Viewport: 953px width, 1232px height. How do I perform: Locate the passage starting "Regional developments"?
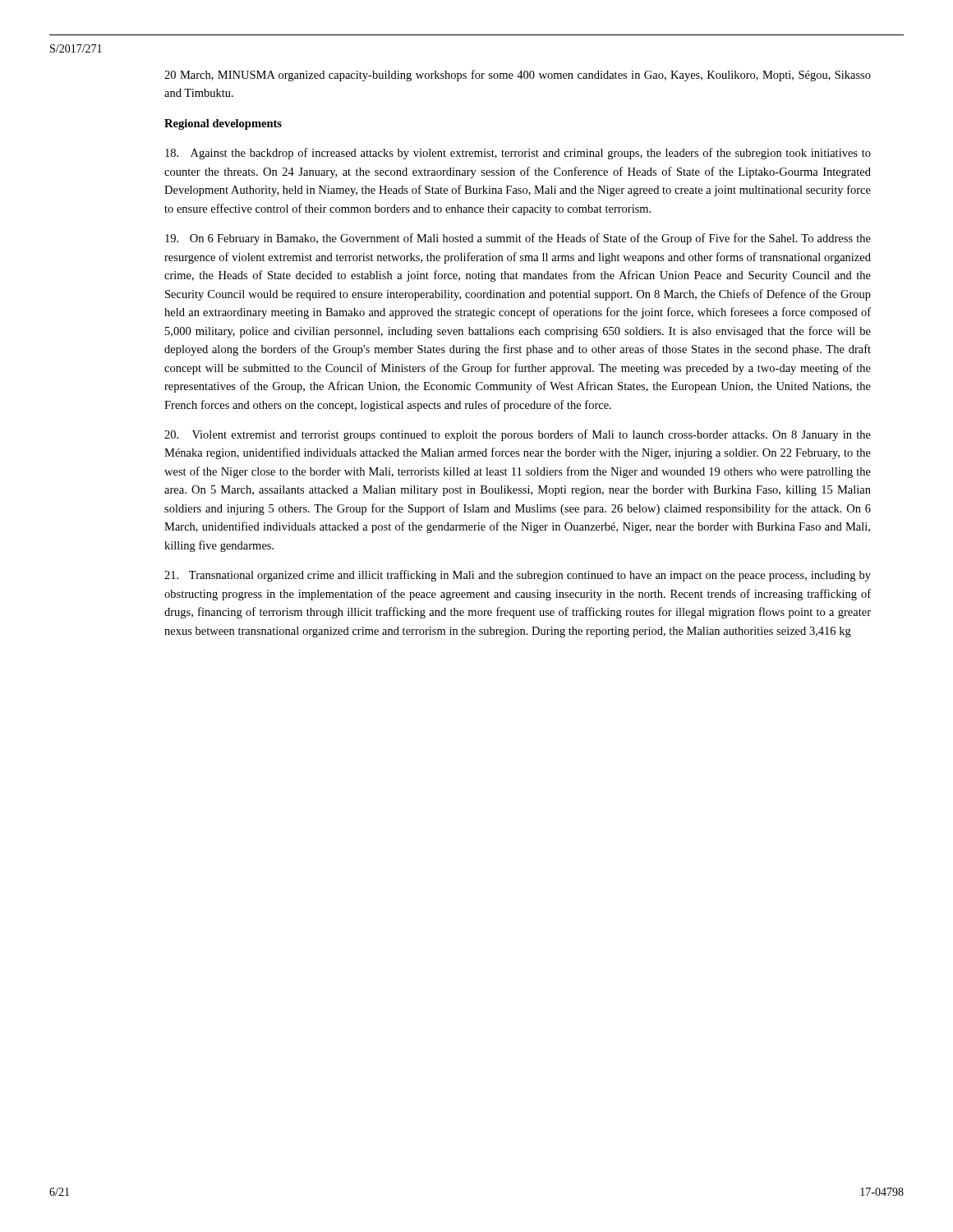coord(223,124)
